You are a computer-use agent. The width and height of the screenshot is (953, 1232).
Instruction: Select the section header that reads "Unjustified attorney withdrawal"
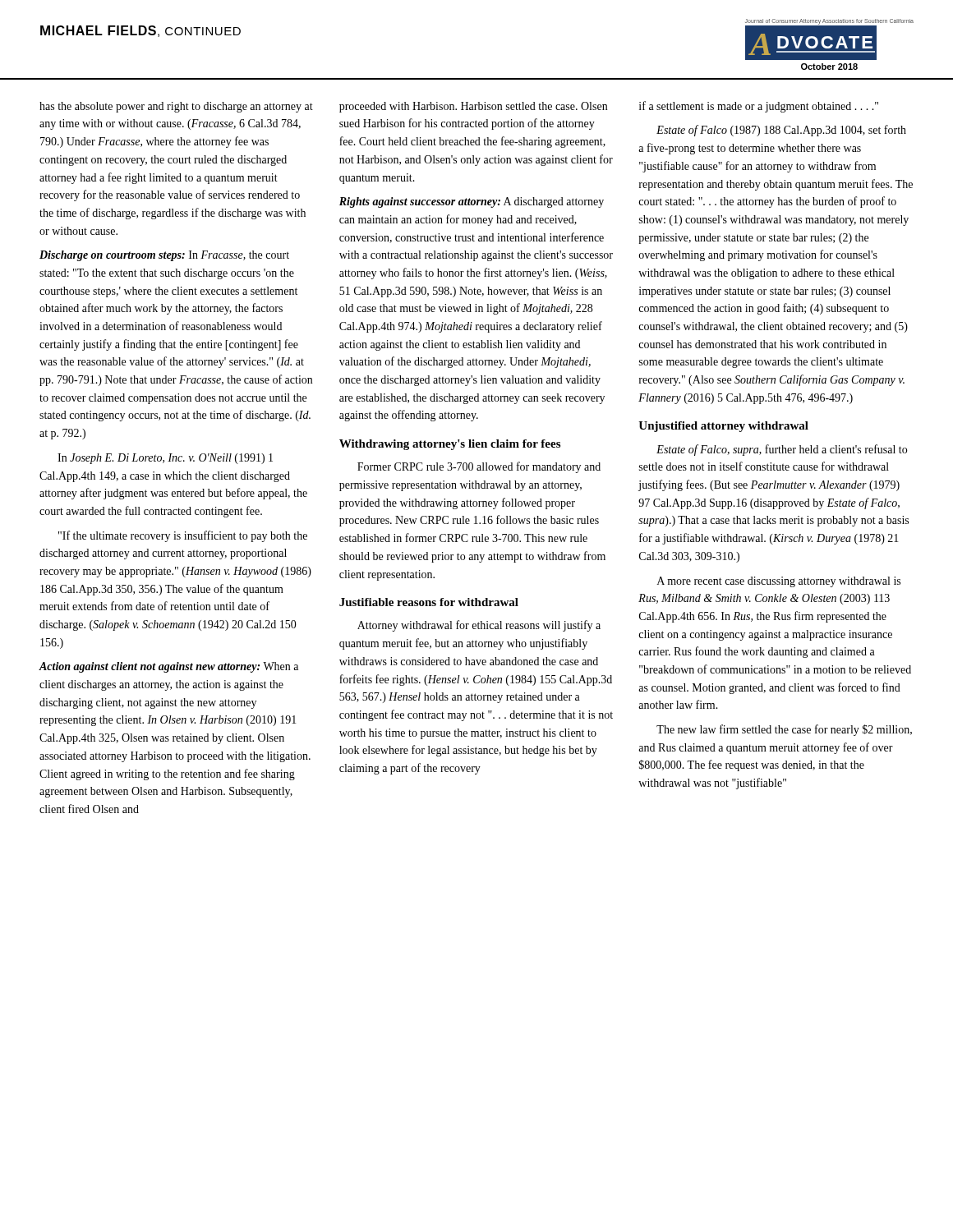[776, 426]
